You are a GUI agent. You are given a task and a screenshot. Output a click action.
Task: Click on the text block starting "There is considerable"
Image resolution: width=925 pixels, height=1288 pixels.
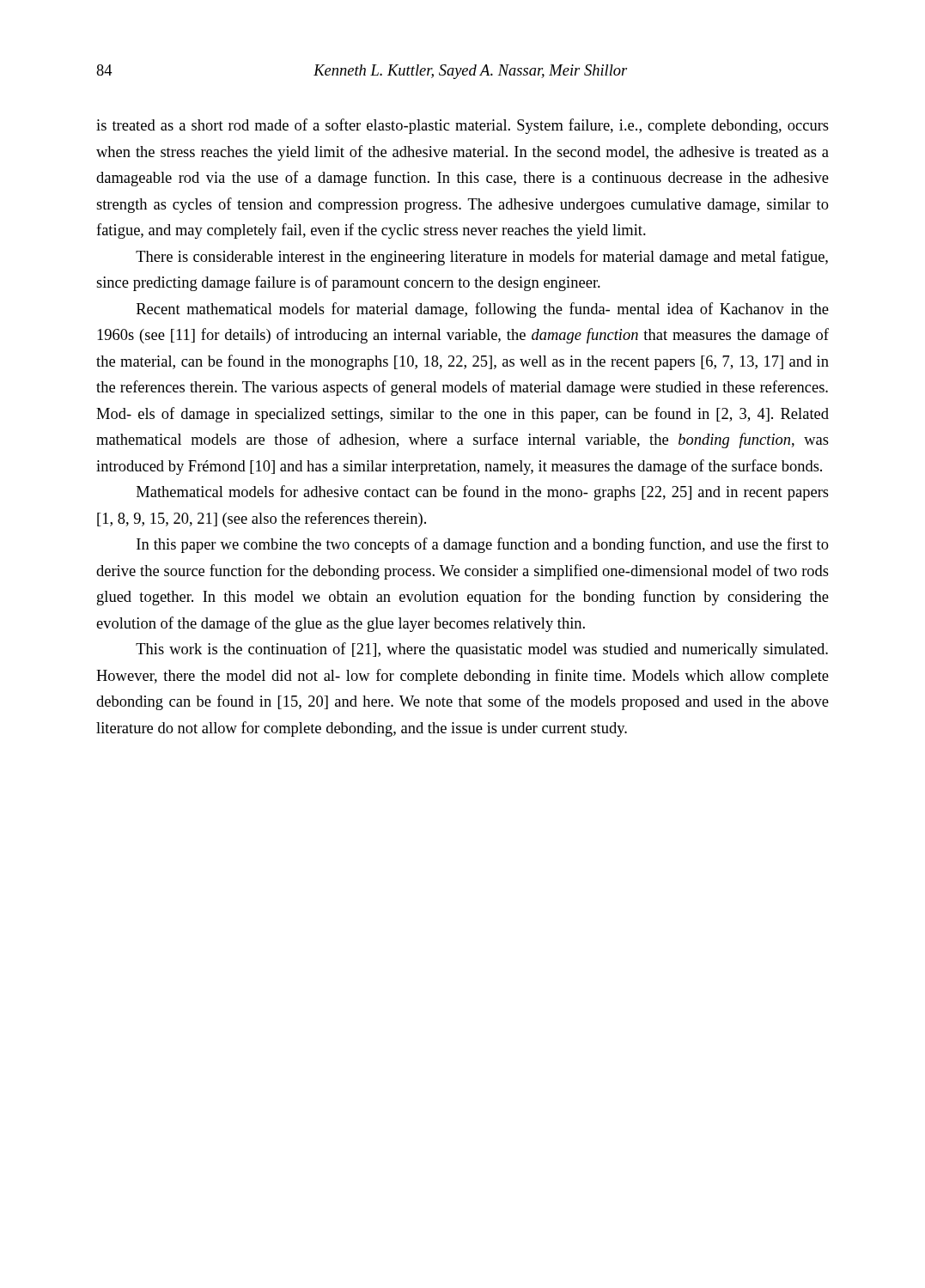click(x=462, y=270)
